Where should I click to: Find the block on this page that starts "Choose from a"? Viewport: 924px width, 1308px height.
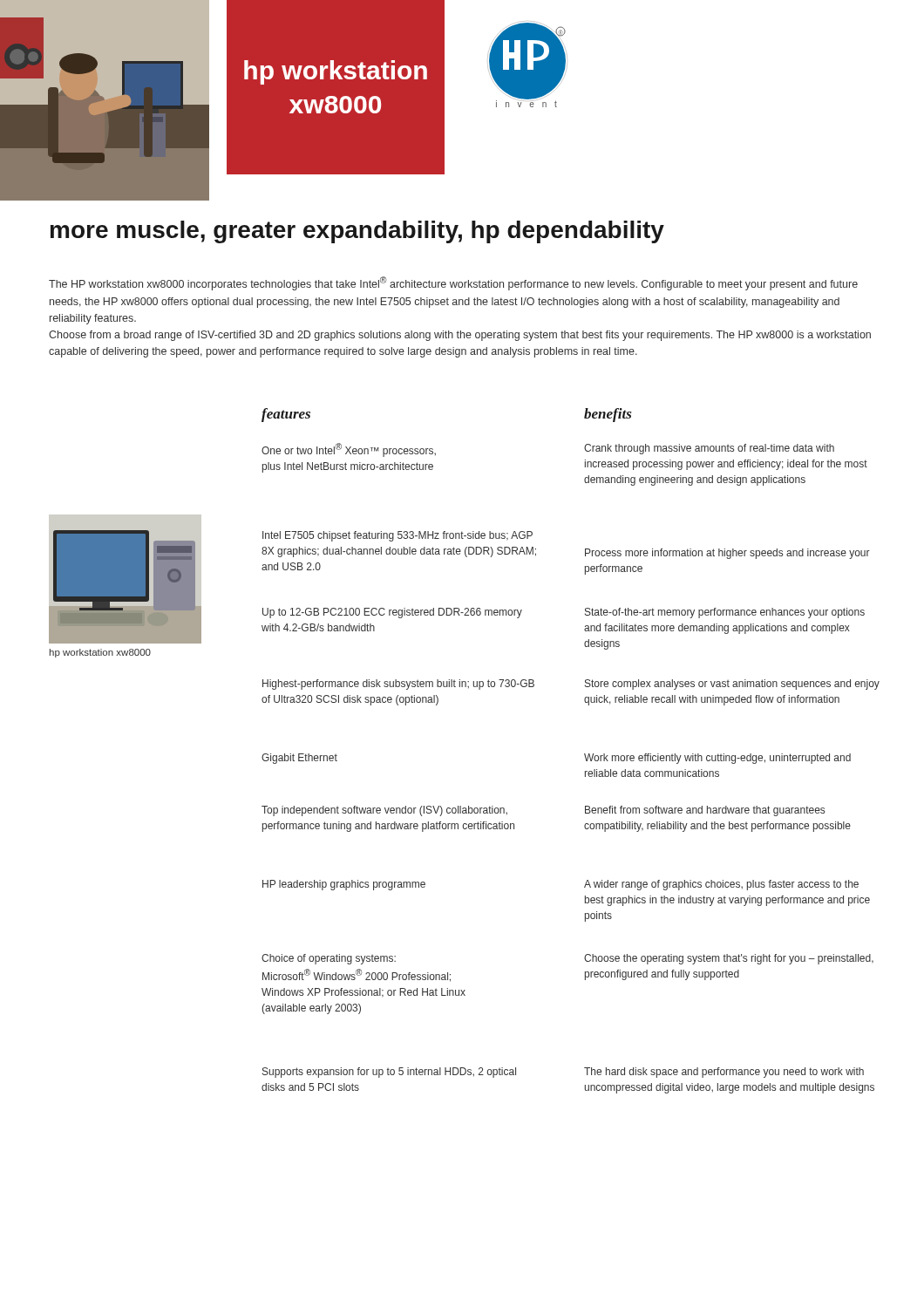pos(460,343)
